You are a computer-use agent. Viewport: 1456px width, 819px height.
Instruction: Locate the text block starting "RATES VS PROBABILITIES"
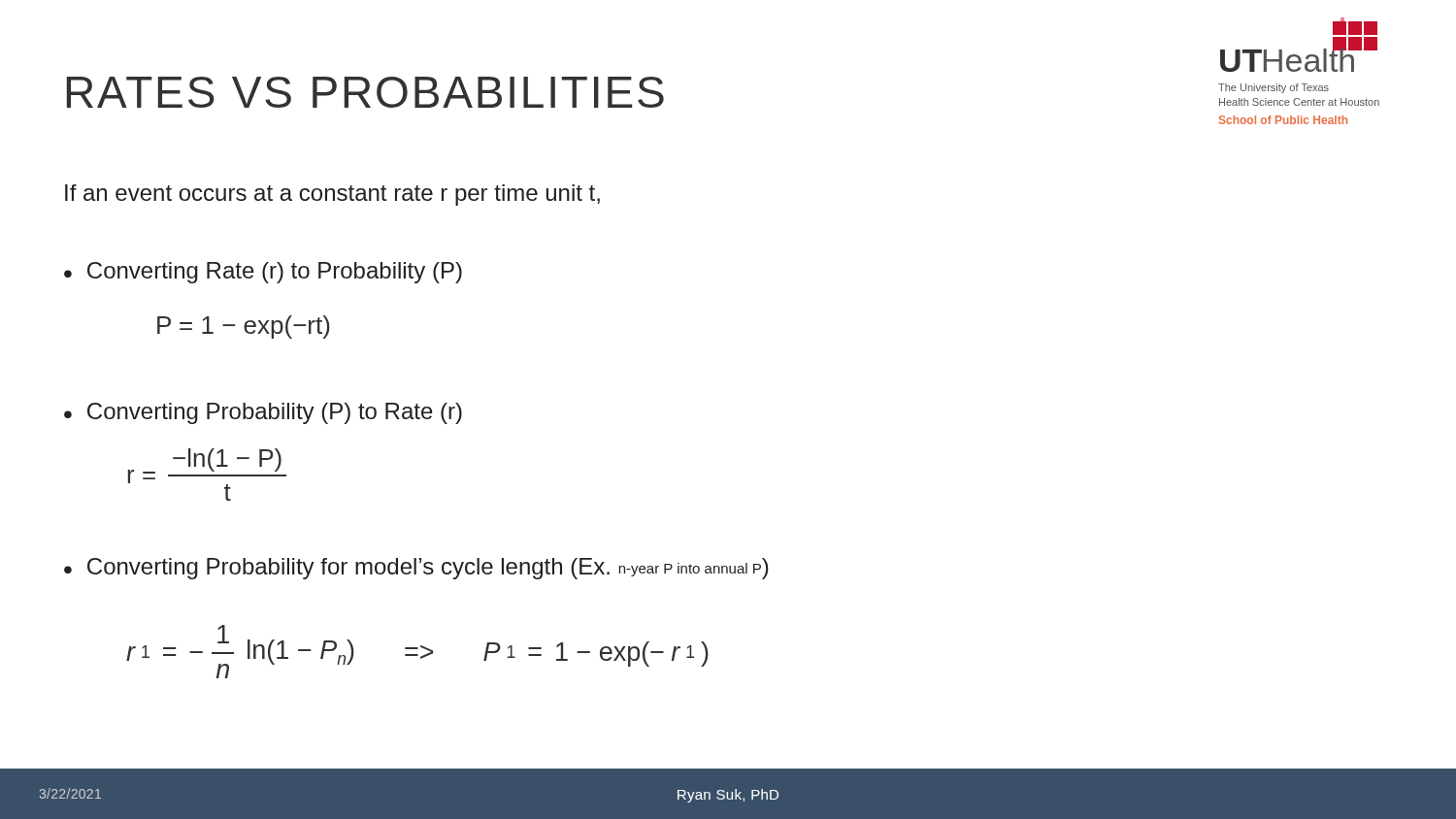[x=365, y=92]
